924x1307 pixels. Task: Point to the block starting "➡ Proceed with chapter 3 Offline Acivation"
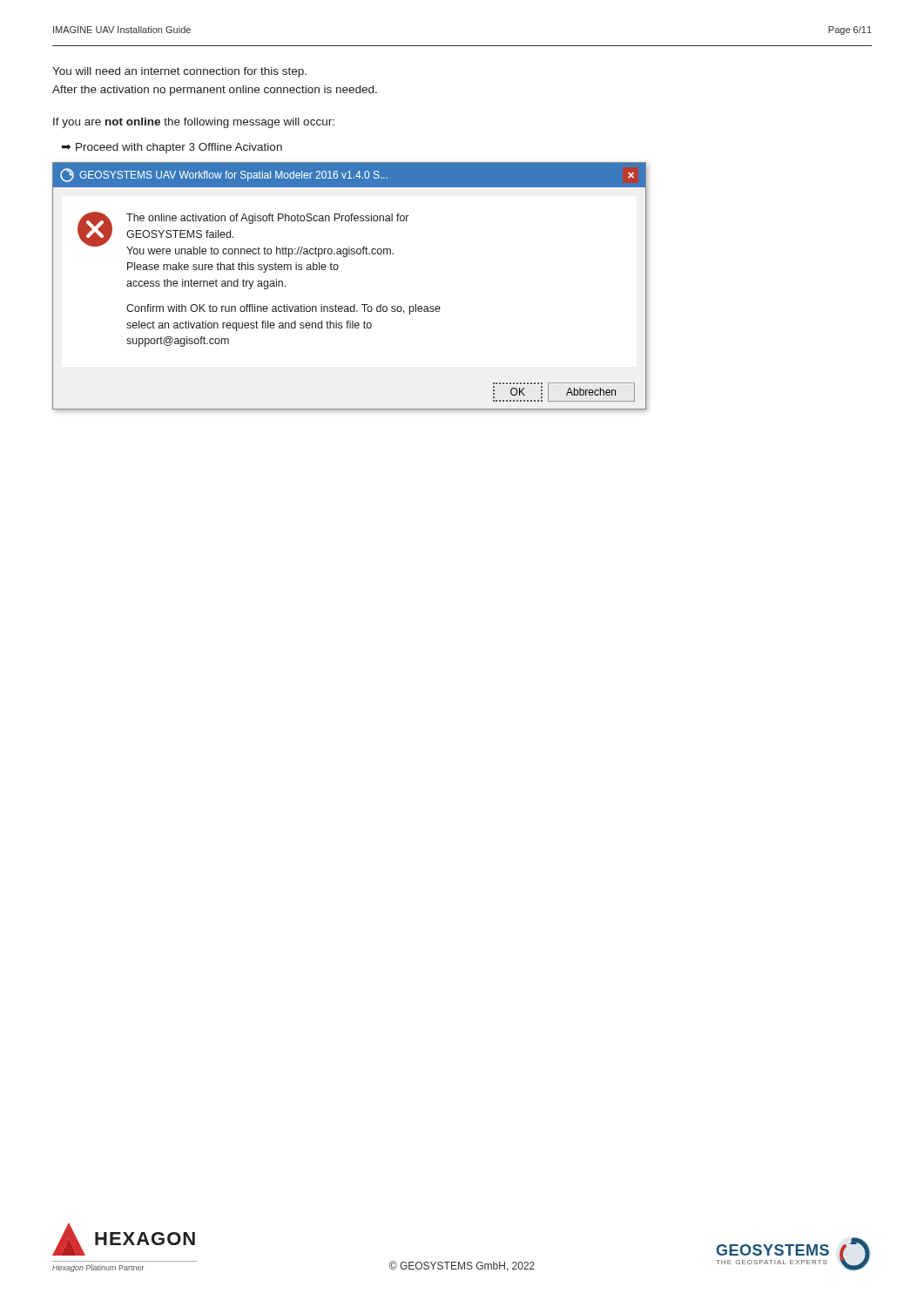[172, 146]
